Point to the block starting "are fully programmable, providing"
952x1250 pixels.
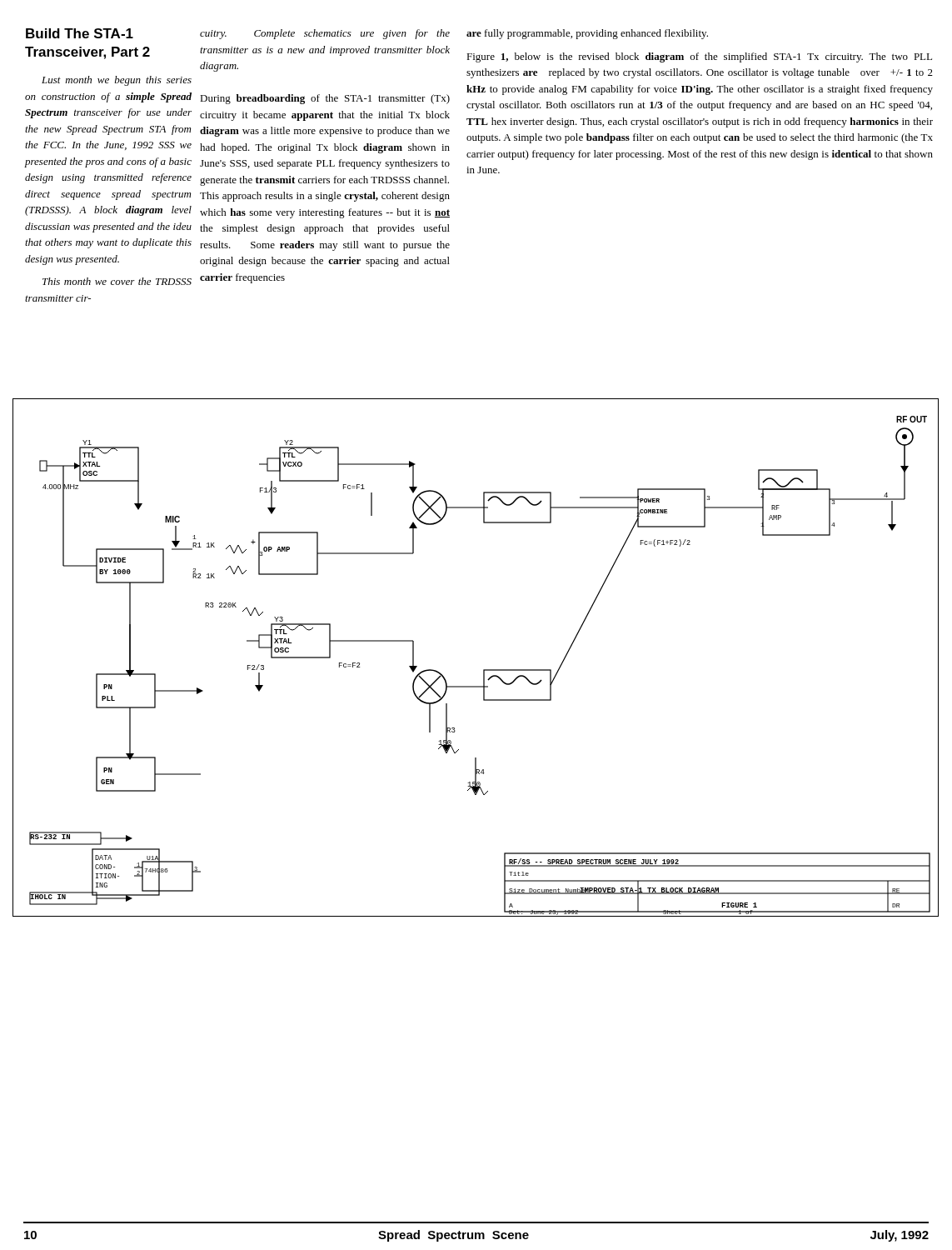[x=700, y=101]
